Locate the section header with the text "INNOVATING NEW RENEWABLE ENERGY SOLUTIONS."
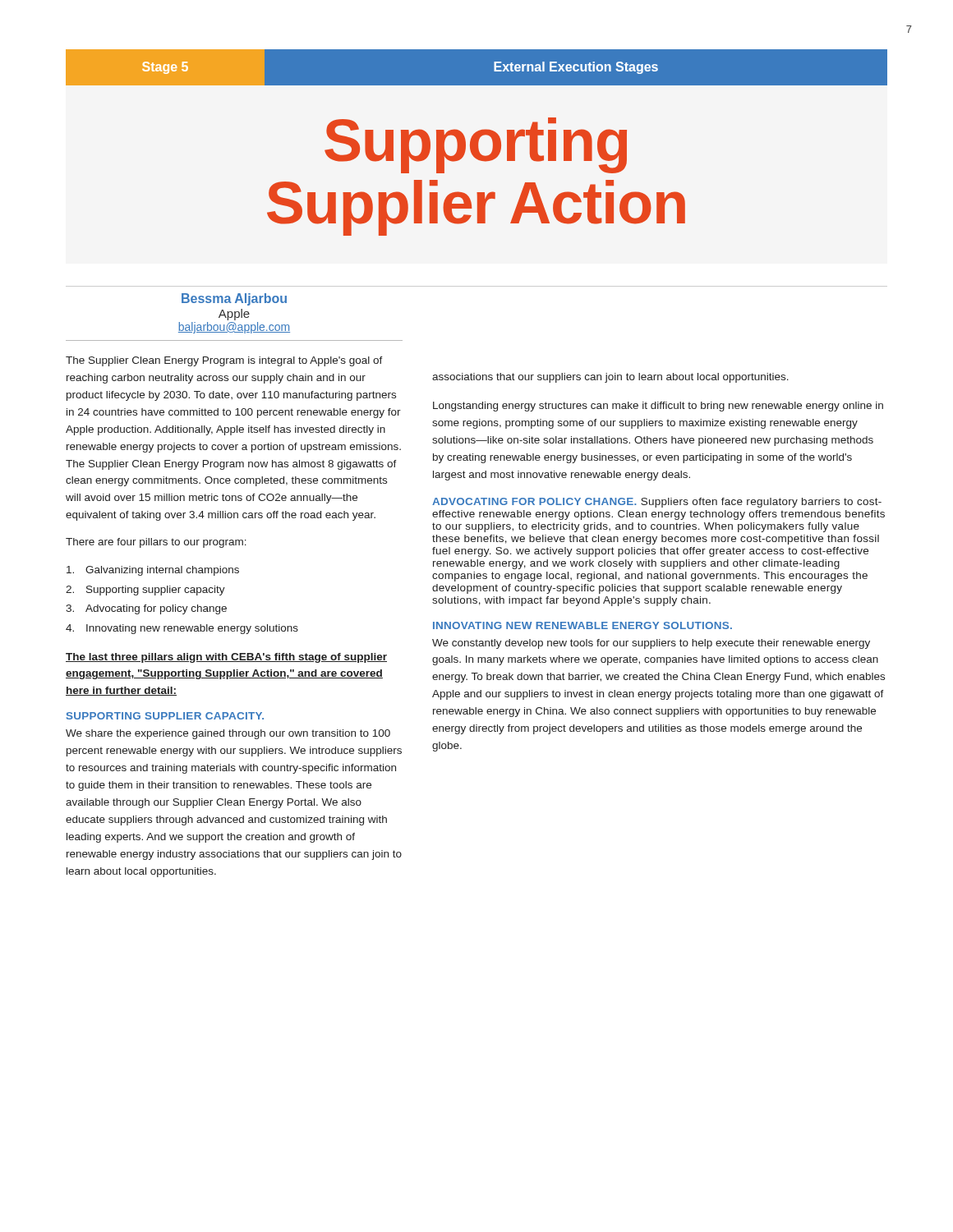 [583, 625]
